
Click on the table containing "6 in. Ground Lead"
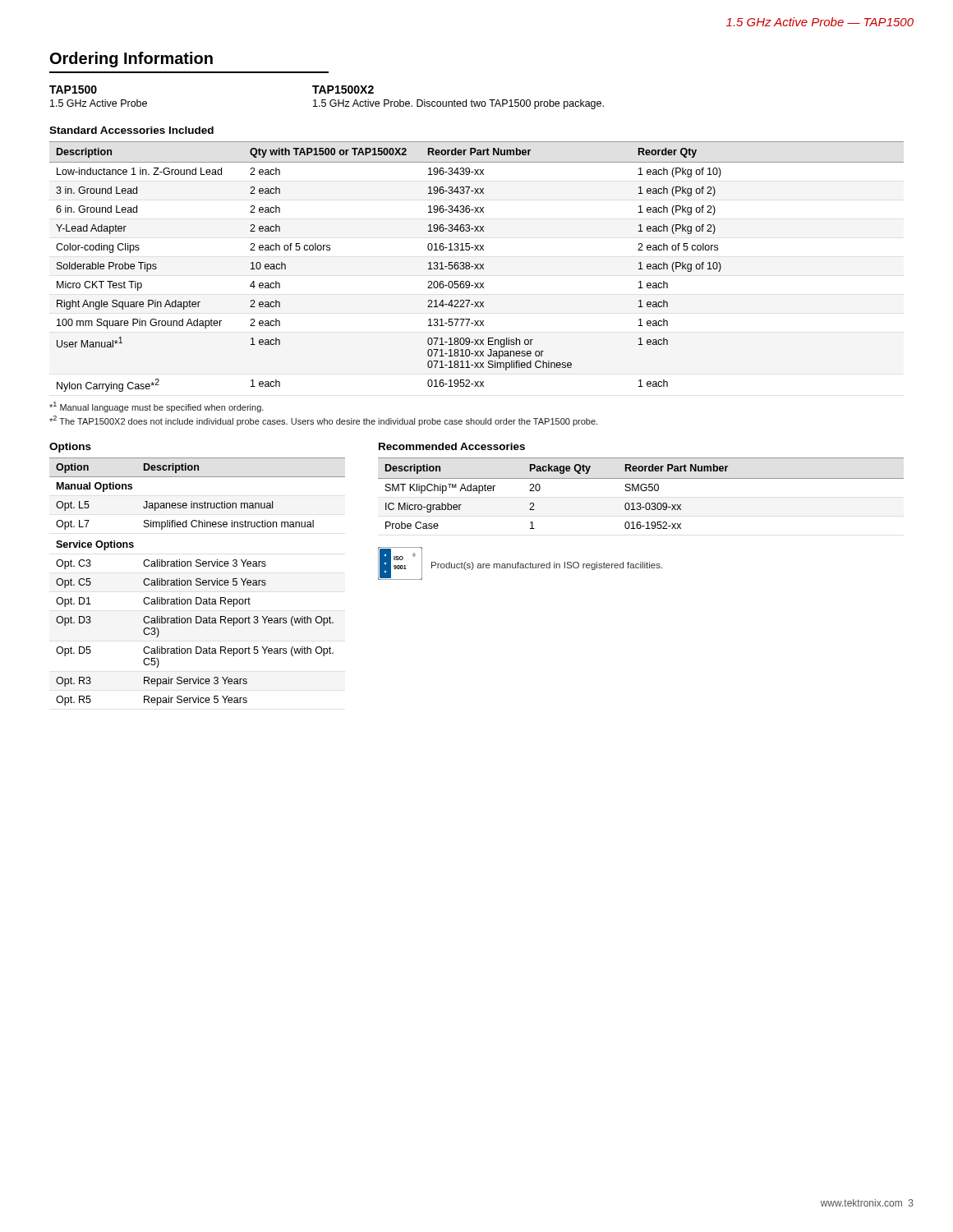[476, 269]
